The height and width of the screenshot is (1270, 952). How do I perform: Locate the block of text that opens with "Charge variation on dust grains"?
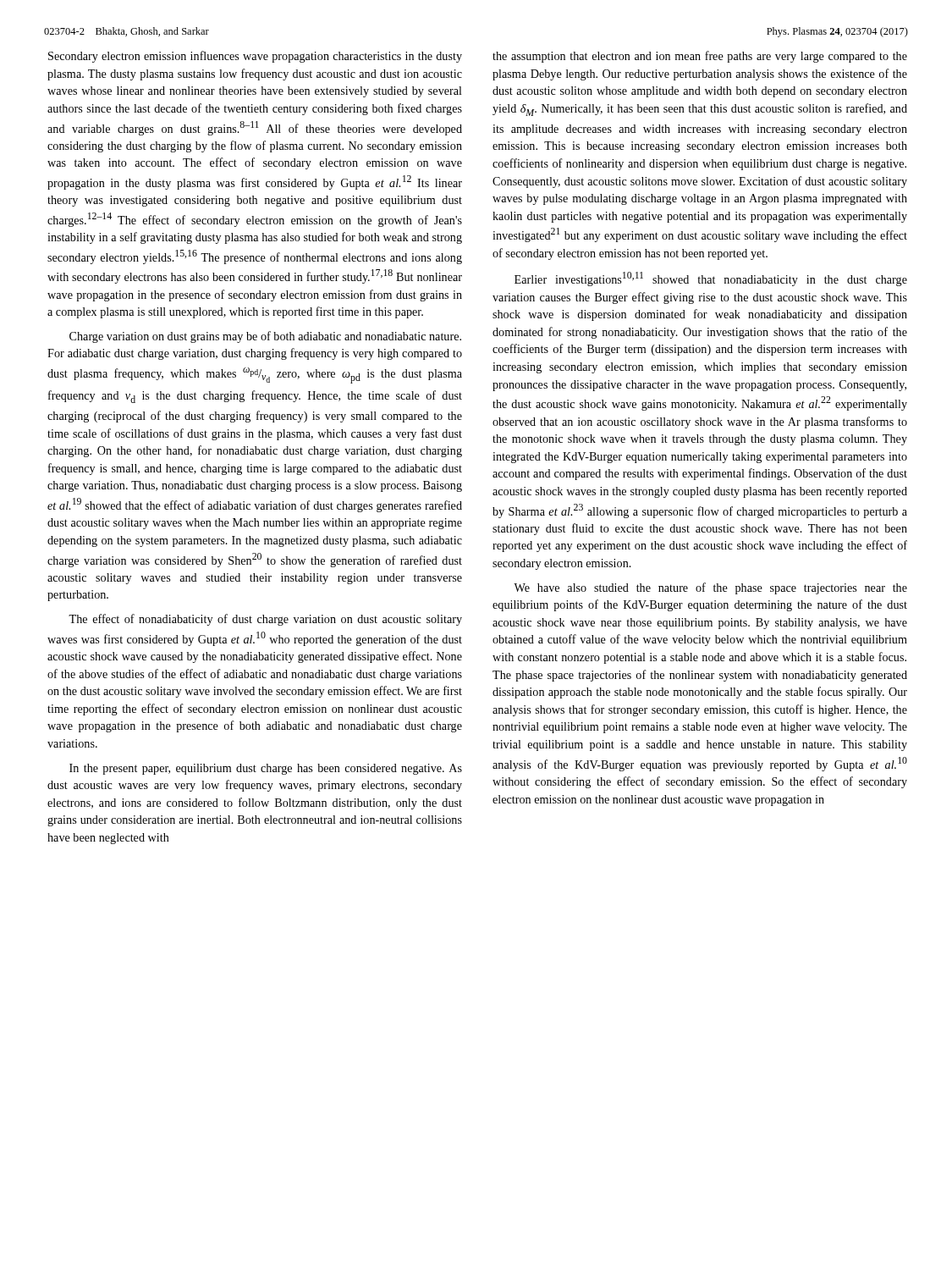click(255, 466)
